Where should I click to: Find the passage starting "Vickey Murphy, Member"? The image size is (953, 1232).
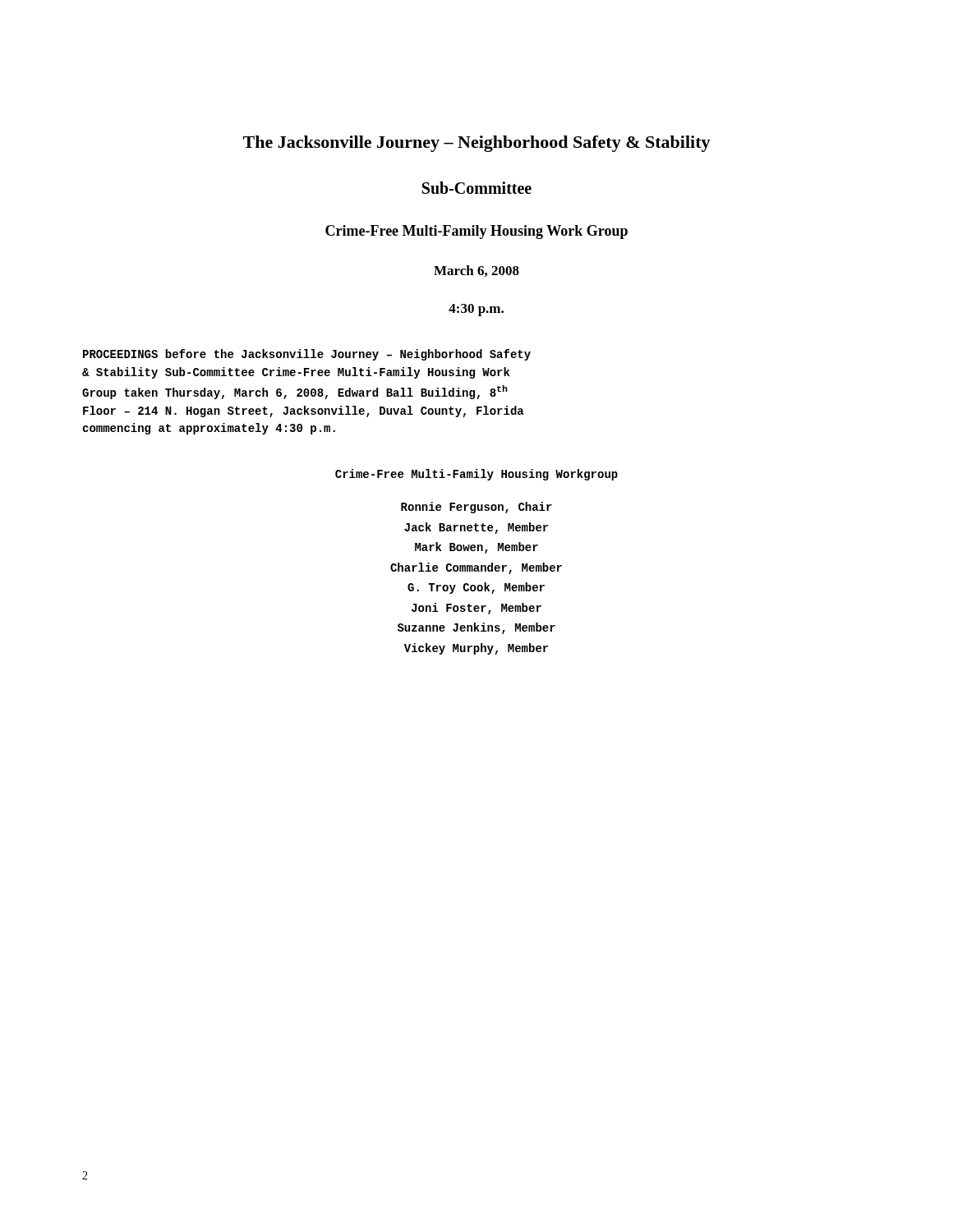[476, 649]
